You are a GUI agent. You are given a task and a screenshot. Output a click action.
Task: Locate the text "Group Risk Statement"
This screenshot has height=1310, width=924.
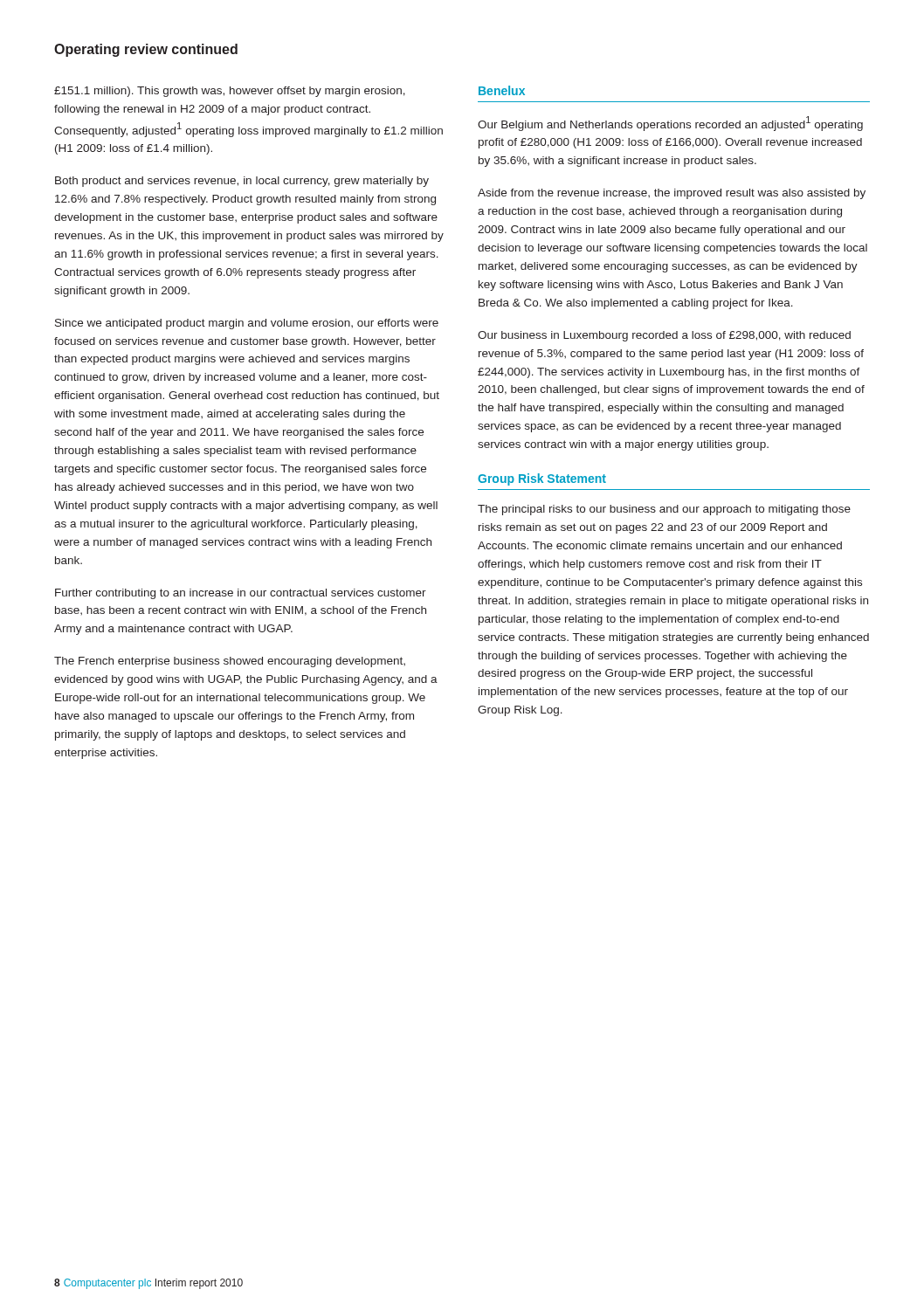tap(542, 479)
